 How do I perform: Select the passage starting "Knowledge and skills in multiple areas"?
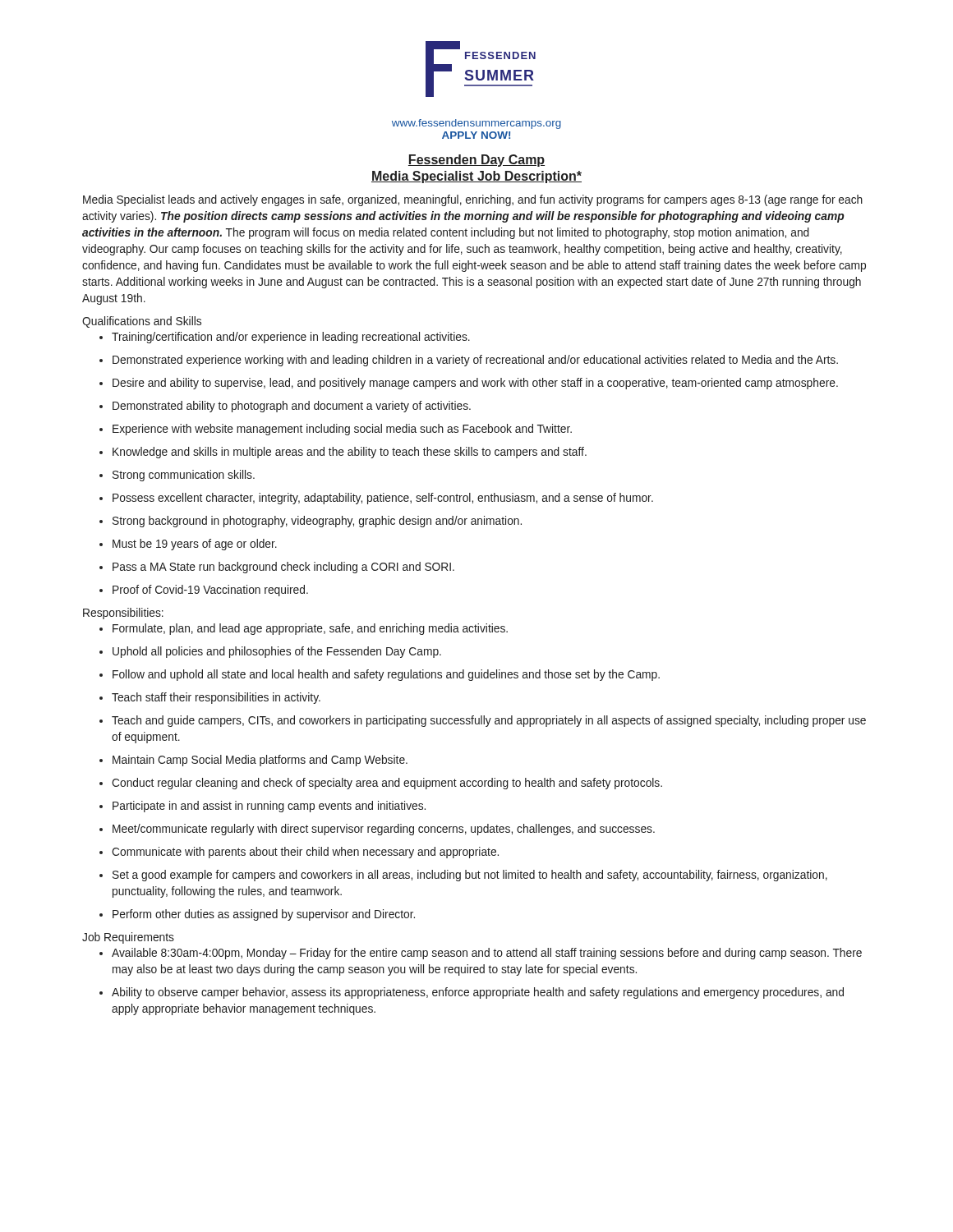pos(476,453)
